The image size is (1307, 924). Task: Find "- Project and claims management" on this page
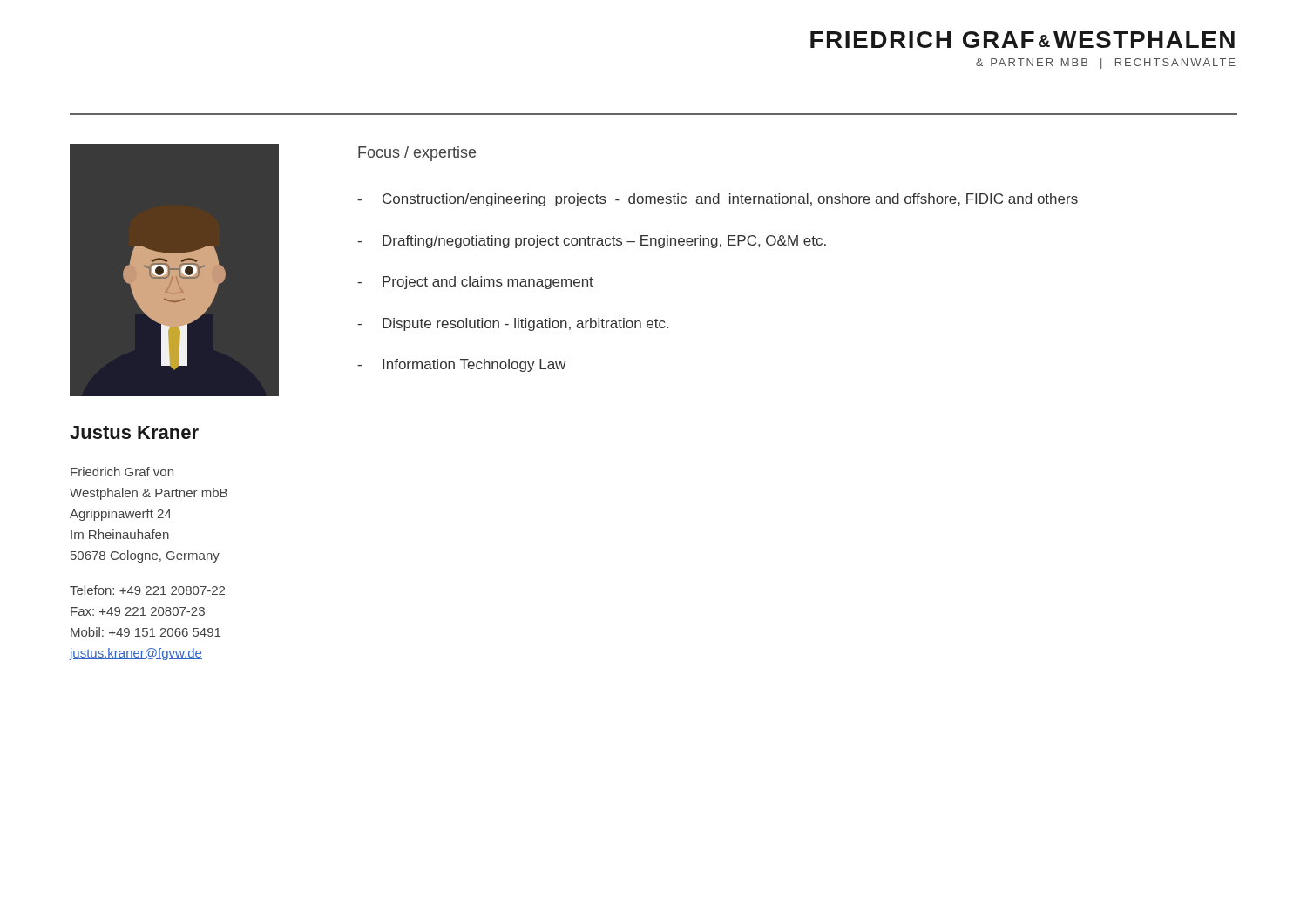pyautogui.click(x=475, y=283)
